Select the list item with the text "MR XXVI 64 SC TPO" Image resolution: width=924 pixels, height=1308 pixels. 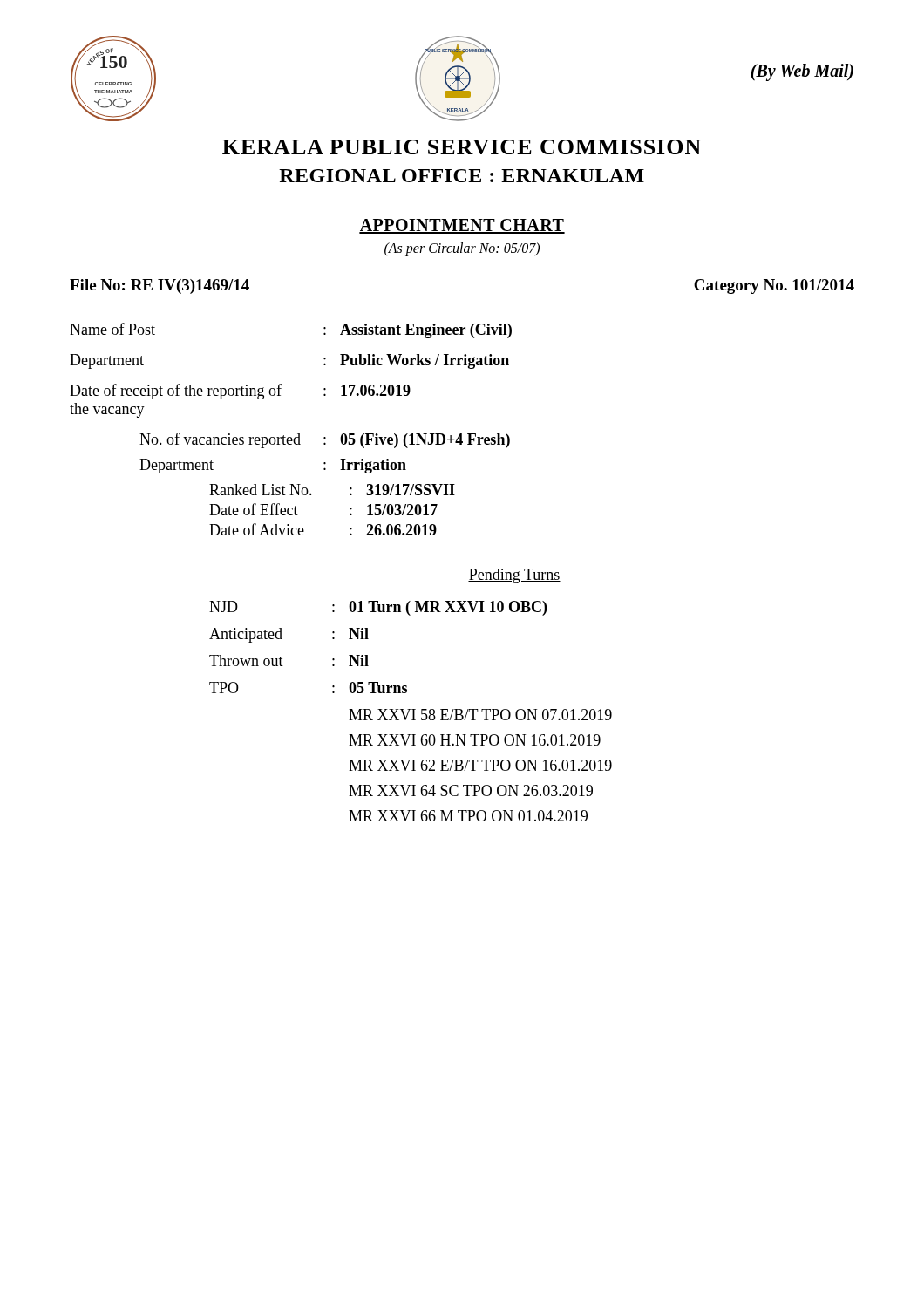tap(471, 791)
